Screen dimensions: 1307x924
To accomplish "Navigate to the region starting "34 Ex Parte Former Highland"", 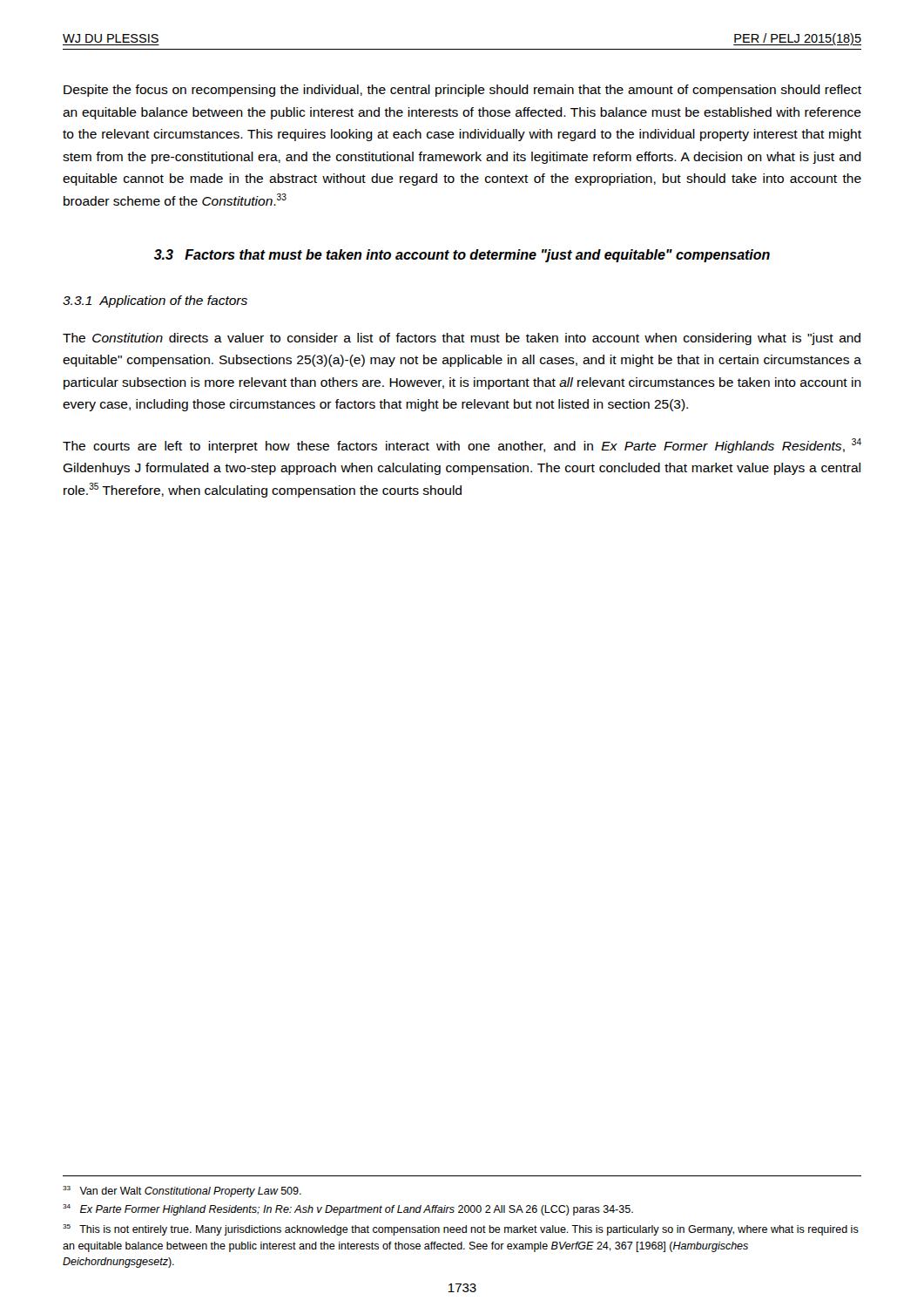I will click(348, 1209).
